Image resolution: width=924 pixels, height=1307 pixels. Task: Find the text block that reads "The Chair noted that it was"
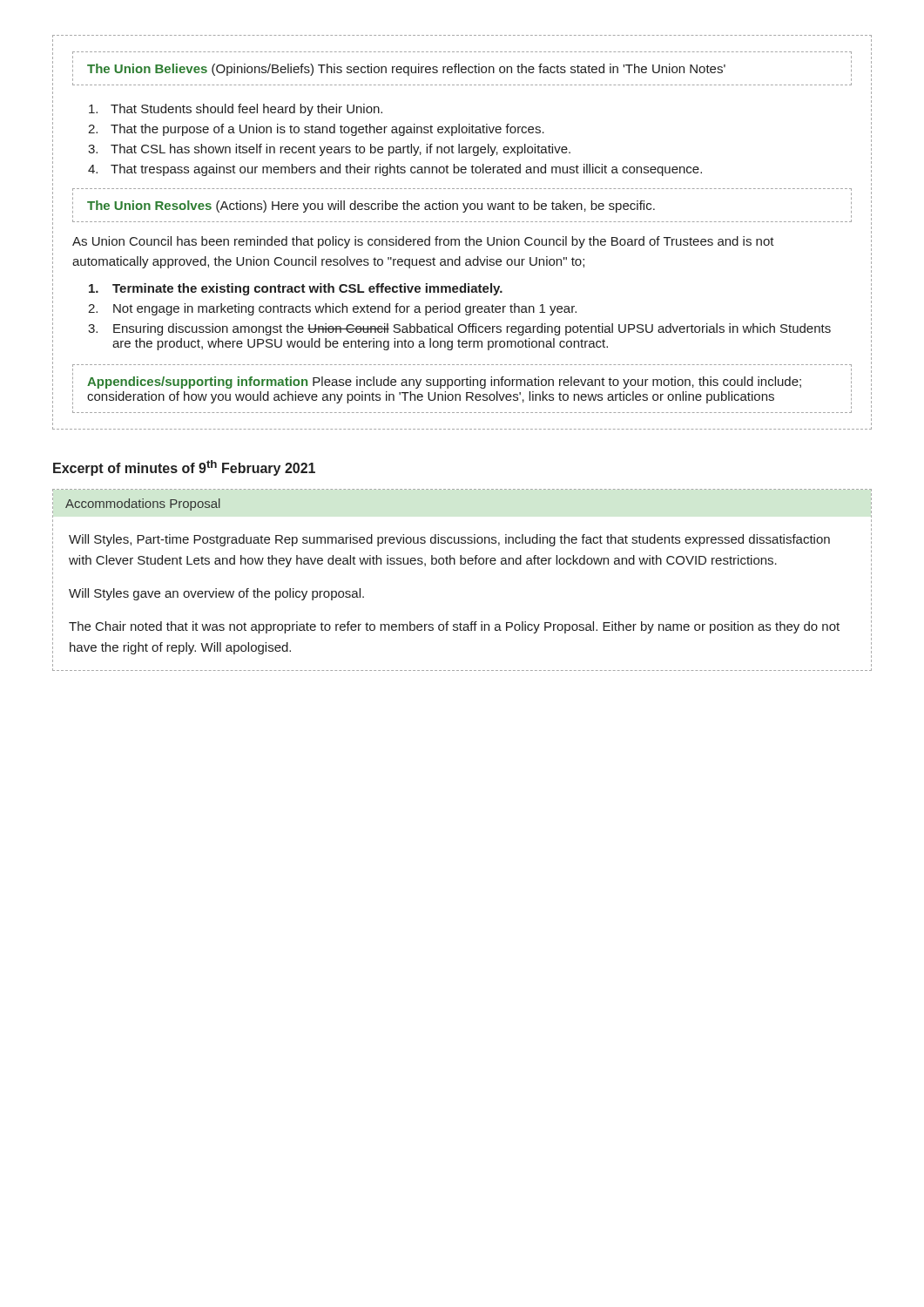[x=454, y=636]
